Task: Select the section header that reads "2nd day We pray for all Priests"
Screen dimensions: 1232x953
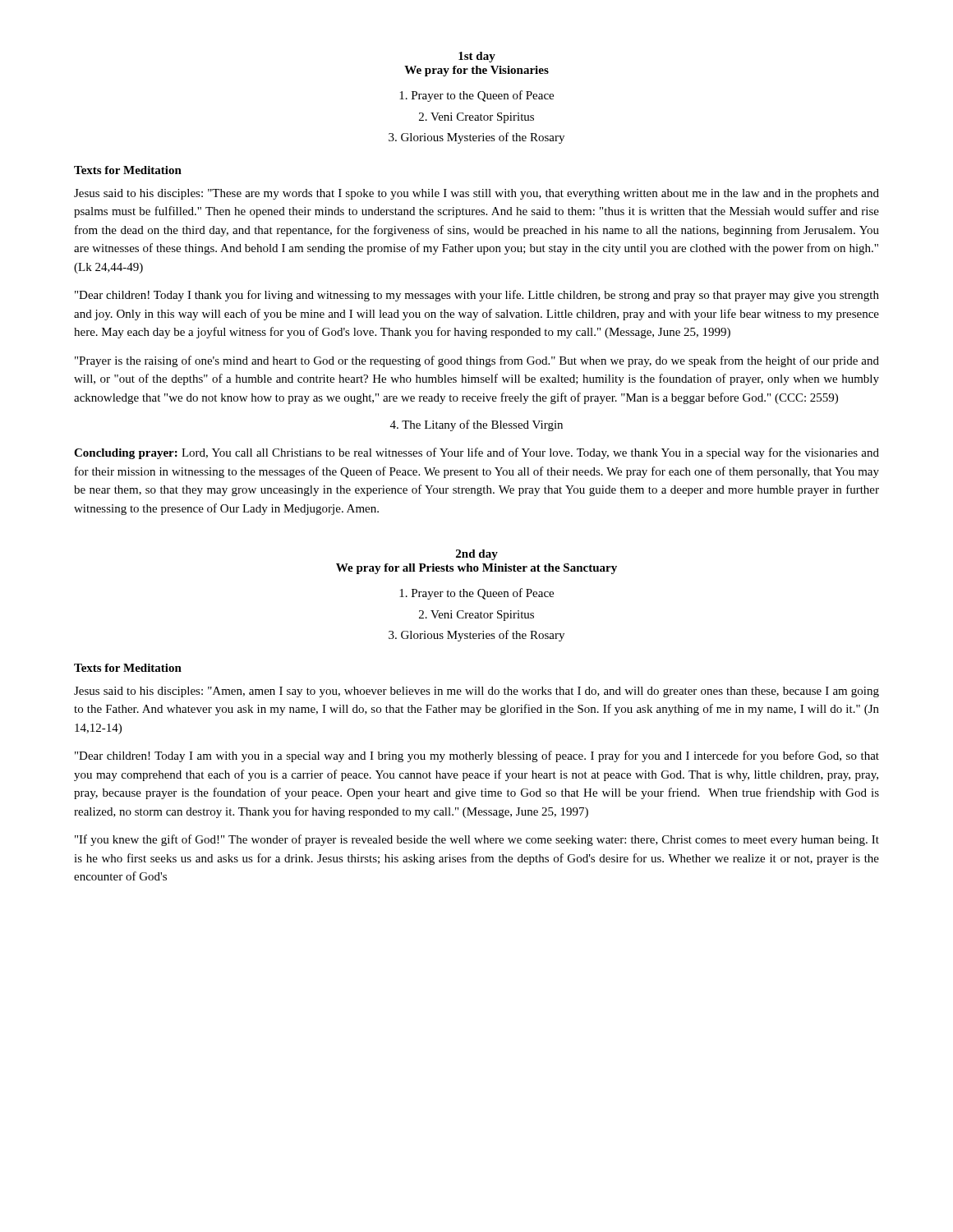Action: point(476,561)
